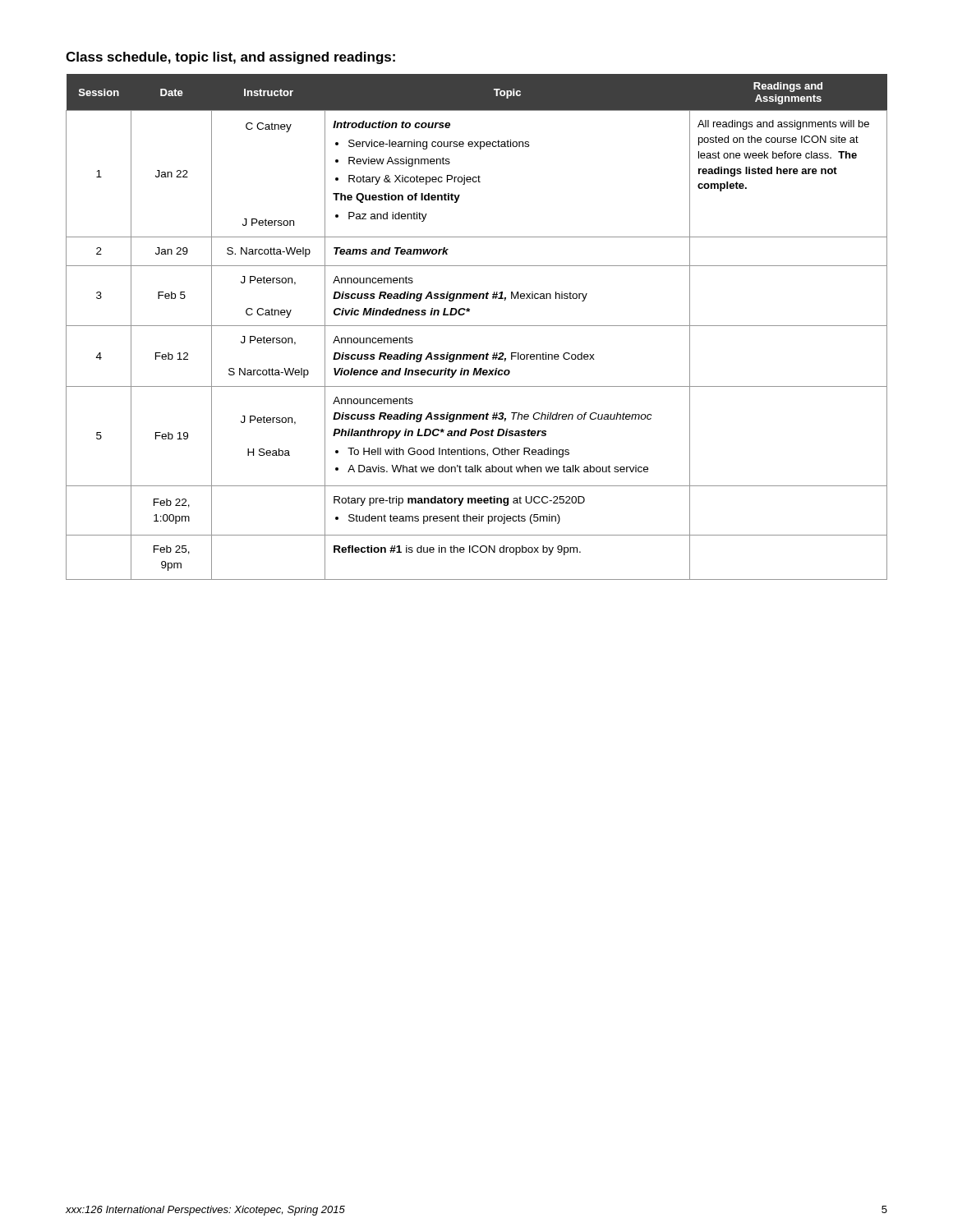Find a table

(x=476, y=327)
